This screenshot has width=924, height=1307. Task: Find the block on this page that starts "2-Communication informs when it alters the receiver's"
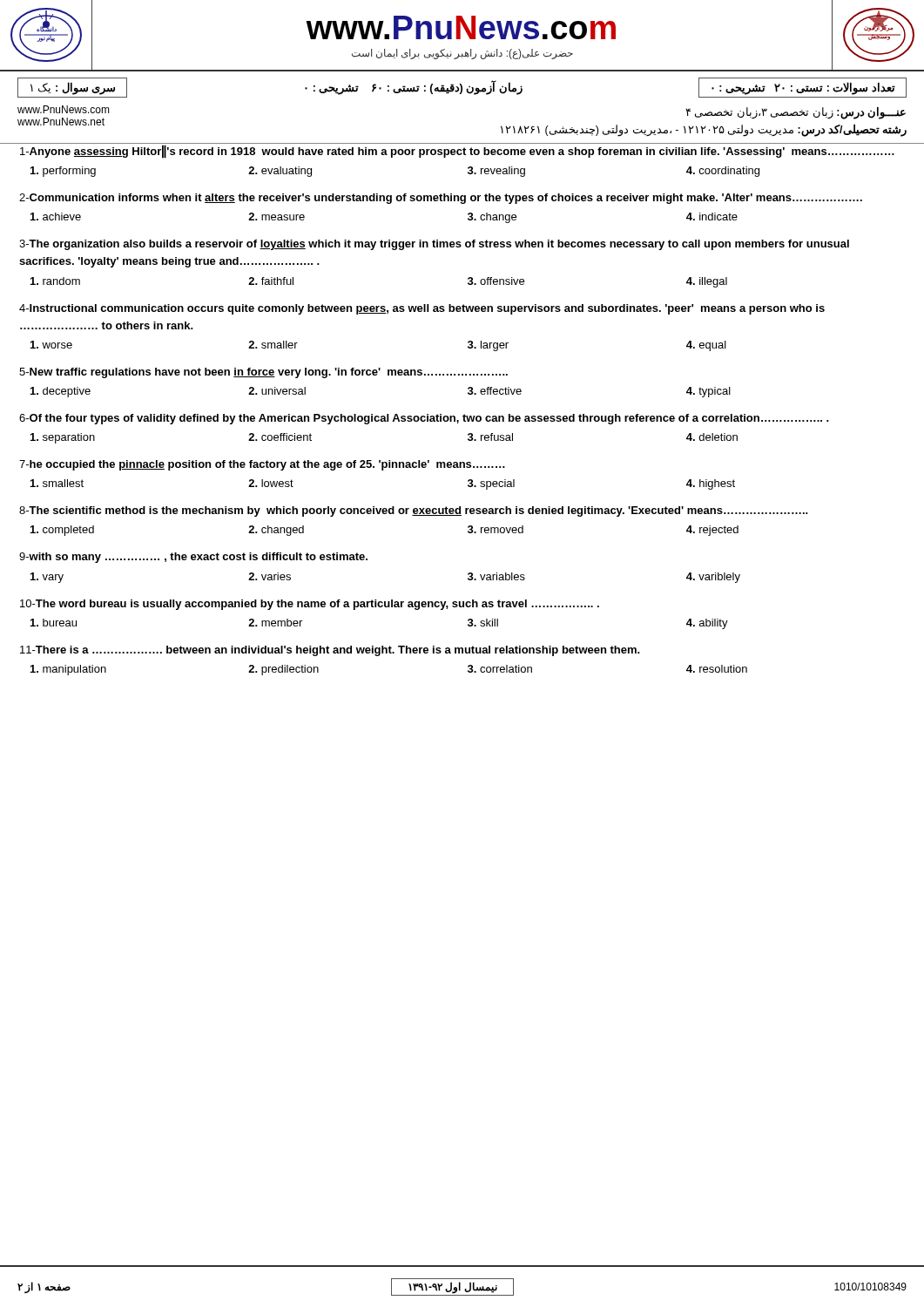462,206
